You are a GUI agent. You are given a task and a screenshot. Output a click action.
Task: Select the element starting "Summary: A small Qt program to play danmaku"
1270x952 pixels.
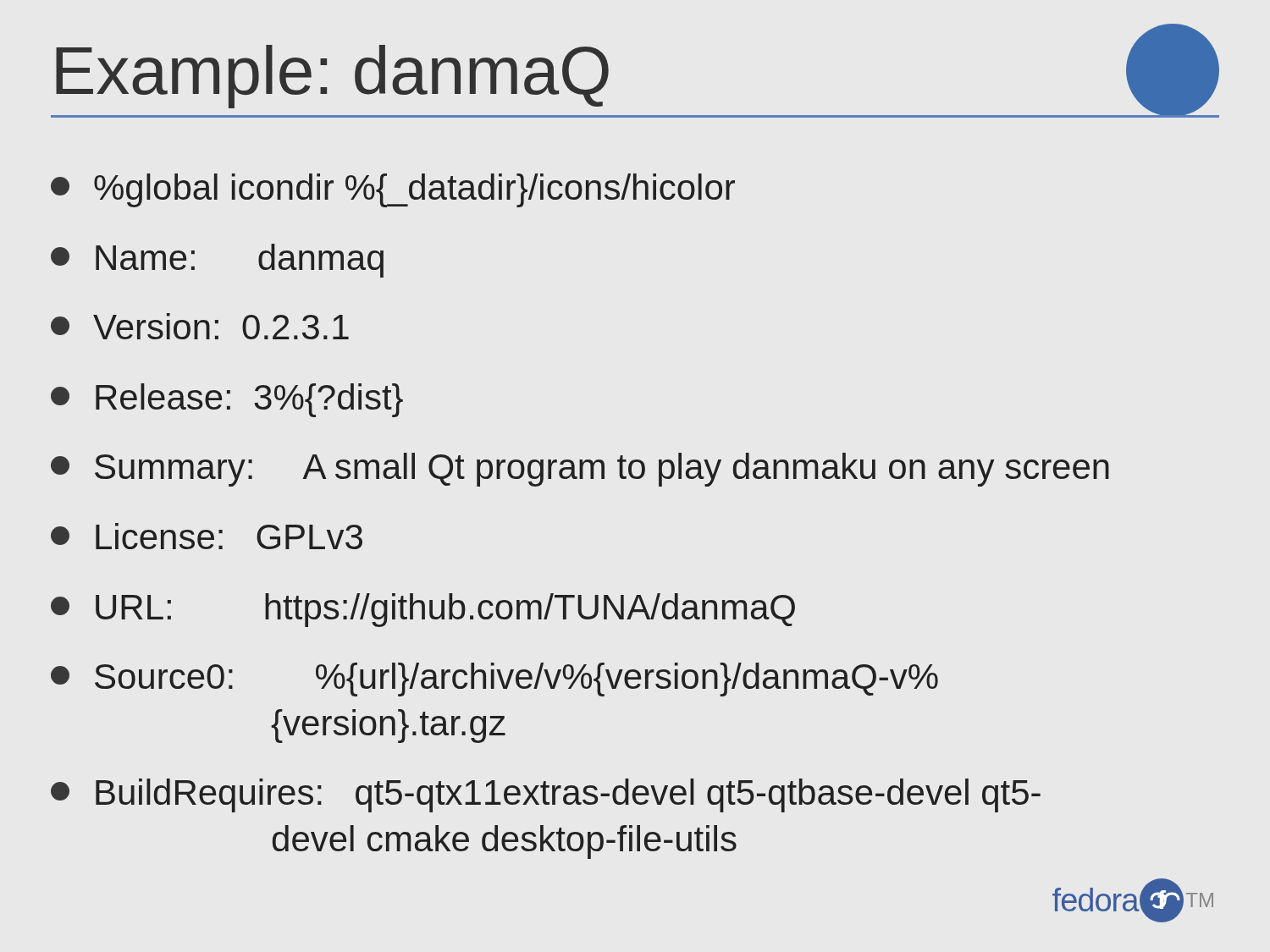click(627, 468)
